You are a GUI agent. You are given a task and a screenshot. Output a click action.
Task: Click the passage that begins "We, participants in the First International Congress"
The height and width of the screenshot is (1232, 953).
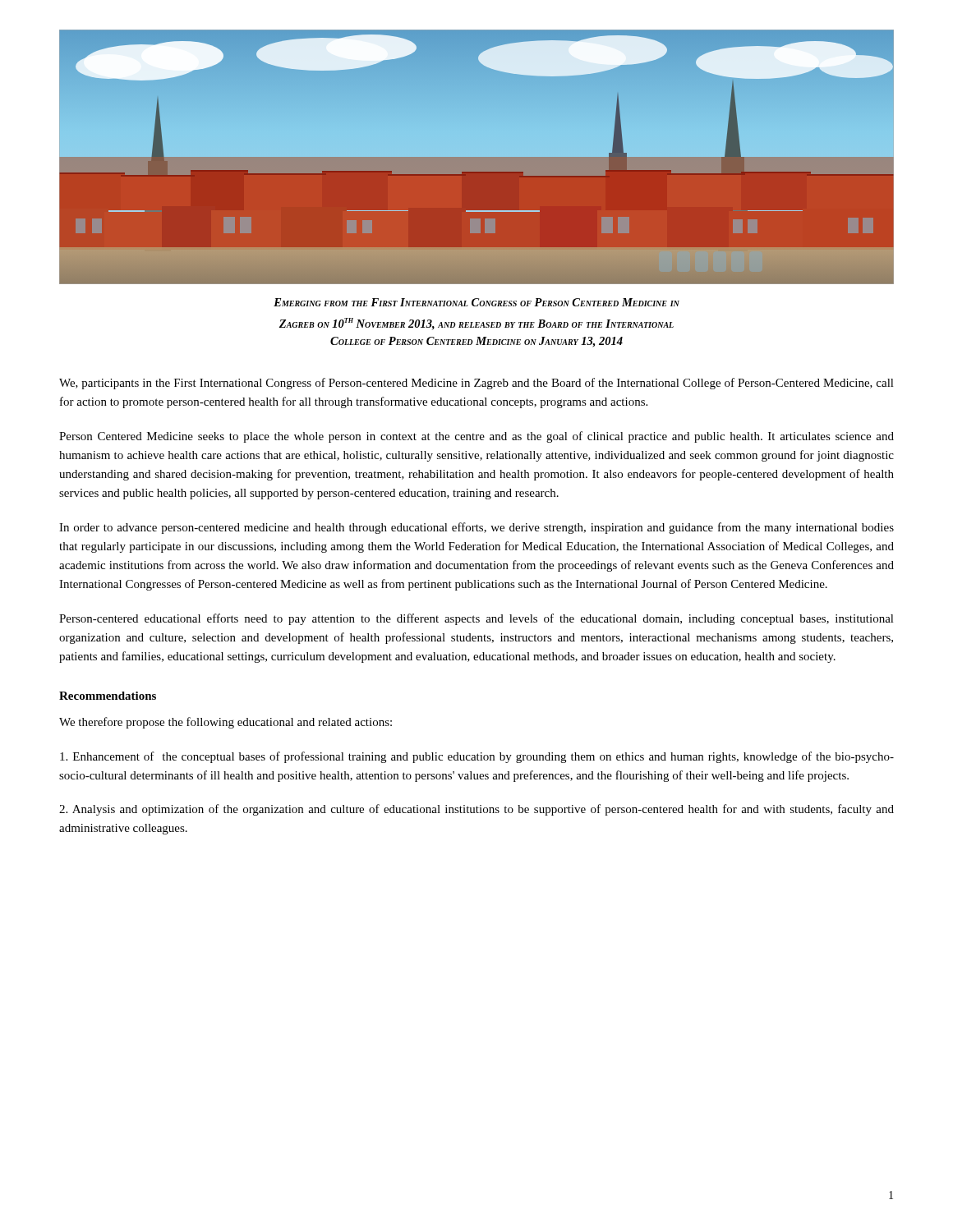point(476,392)
